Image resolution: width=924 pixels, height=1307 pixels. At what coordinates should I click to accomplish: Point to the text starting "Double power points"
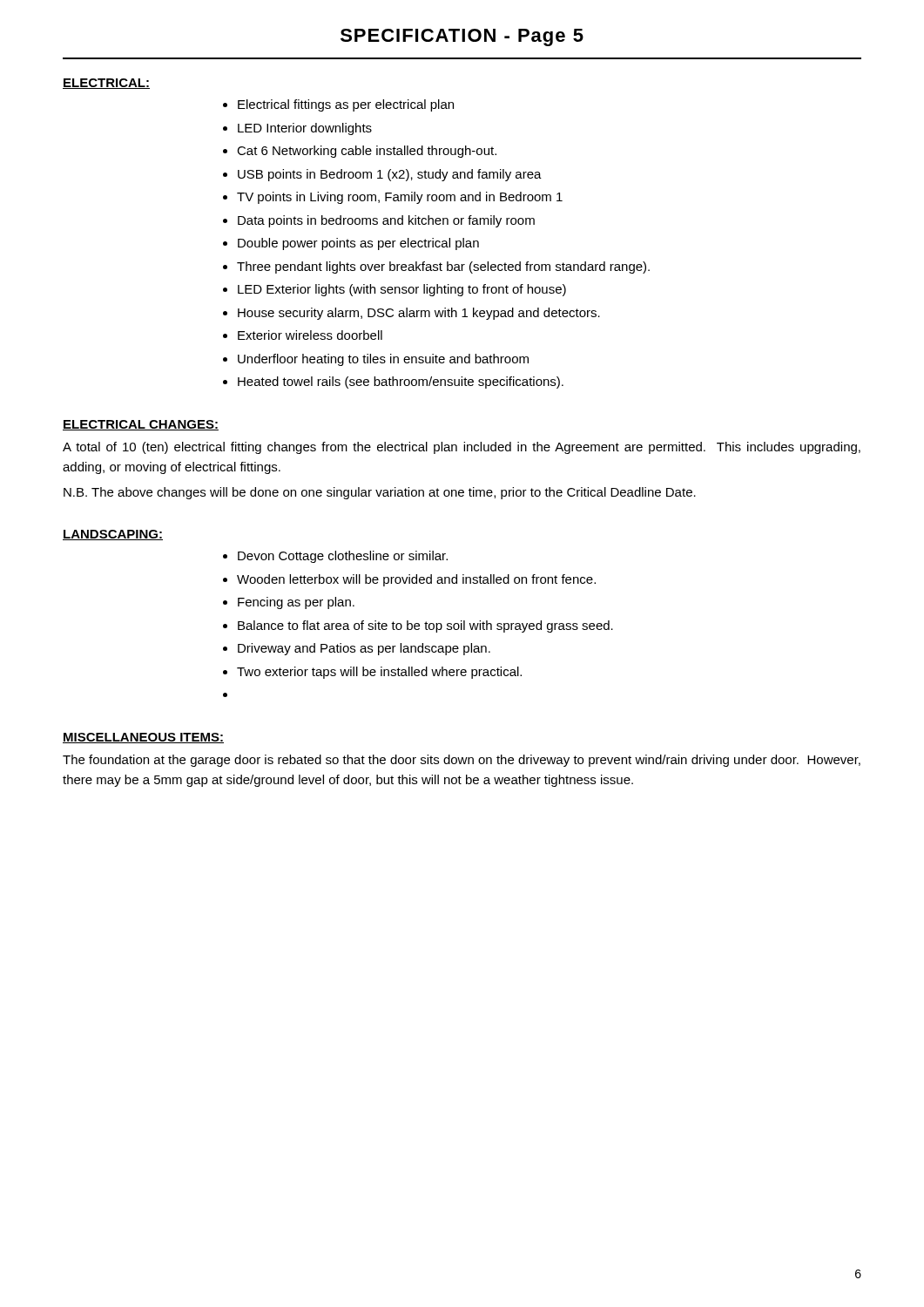pyautogui.click(x=358, y=243)
